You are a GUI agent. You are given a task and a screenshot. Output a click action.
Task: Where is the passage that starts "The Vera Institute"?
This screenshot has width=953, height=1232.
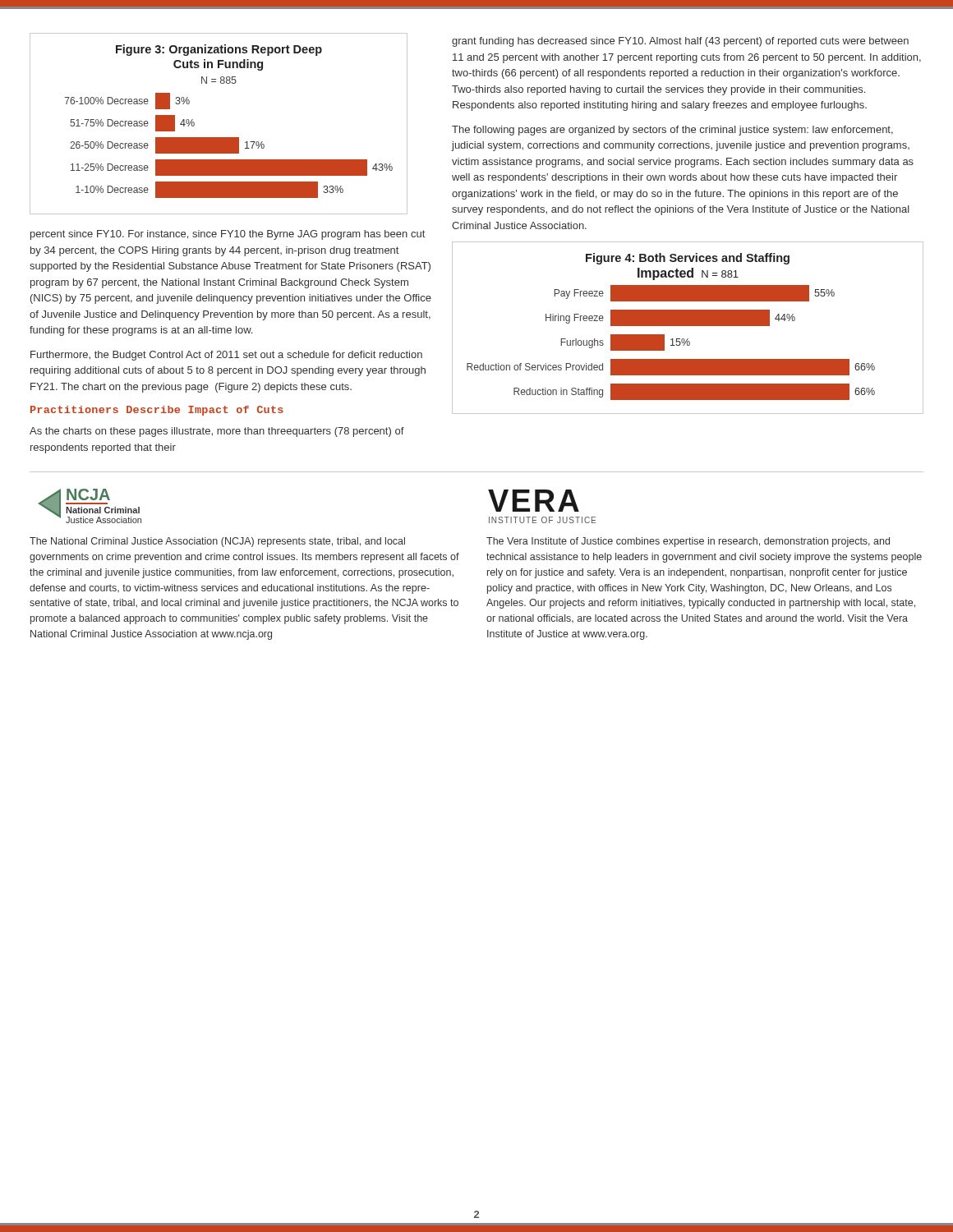pos(704,588)
